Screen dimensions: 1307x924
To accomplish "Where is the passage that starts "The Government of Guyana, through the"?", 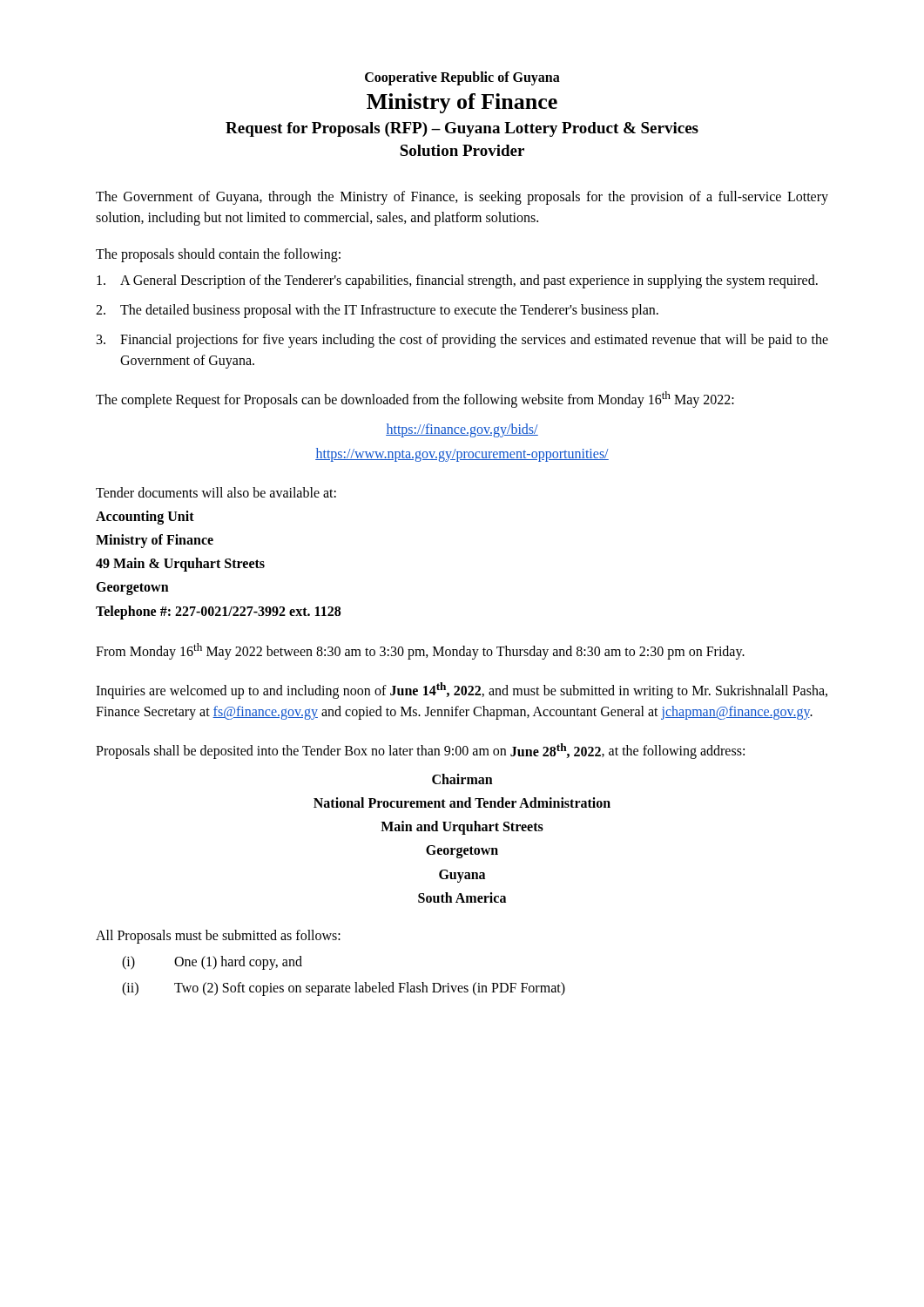I will click(462, 207).
